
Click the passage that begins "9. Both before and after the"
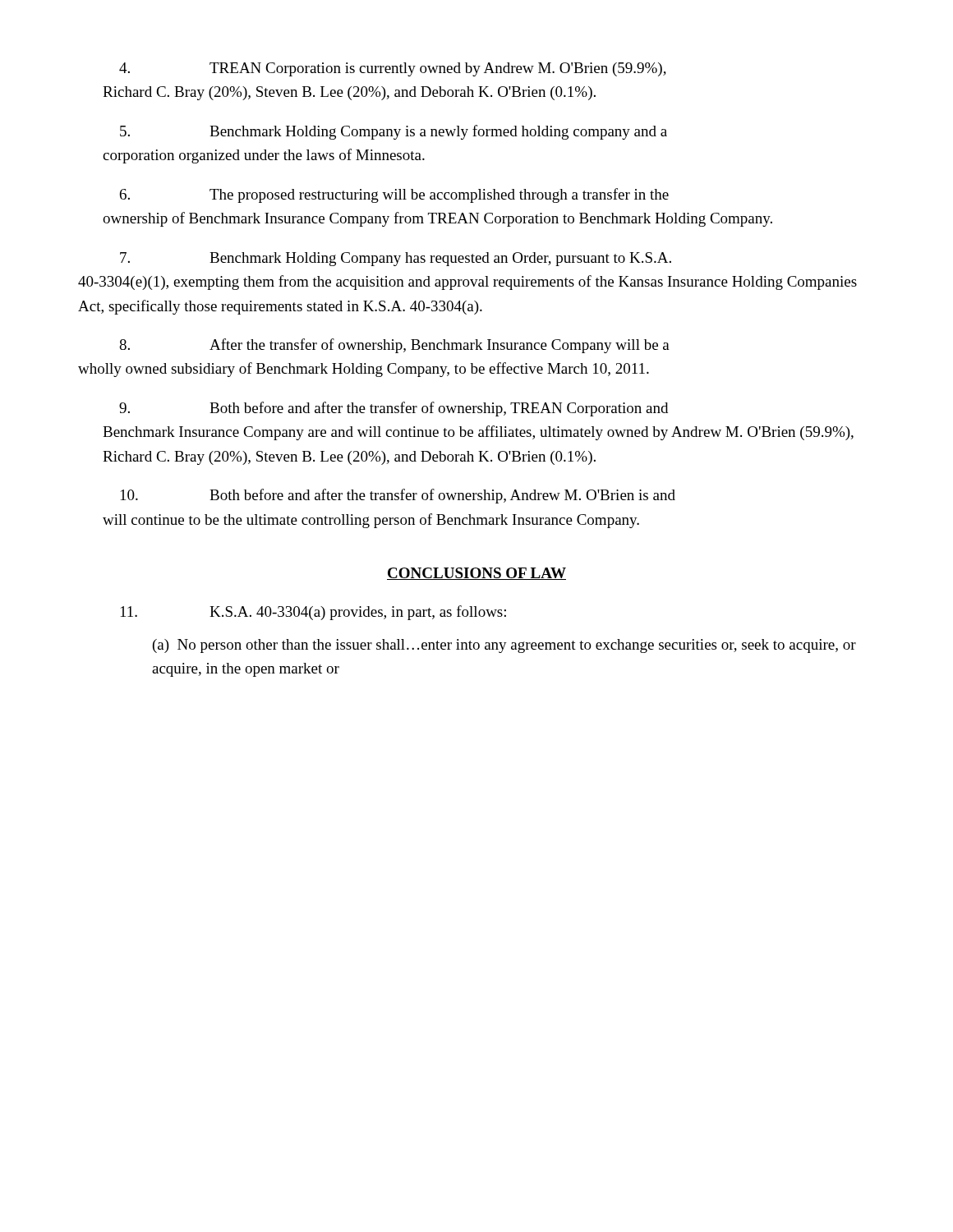(476, 432)
